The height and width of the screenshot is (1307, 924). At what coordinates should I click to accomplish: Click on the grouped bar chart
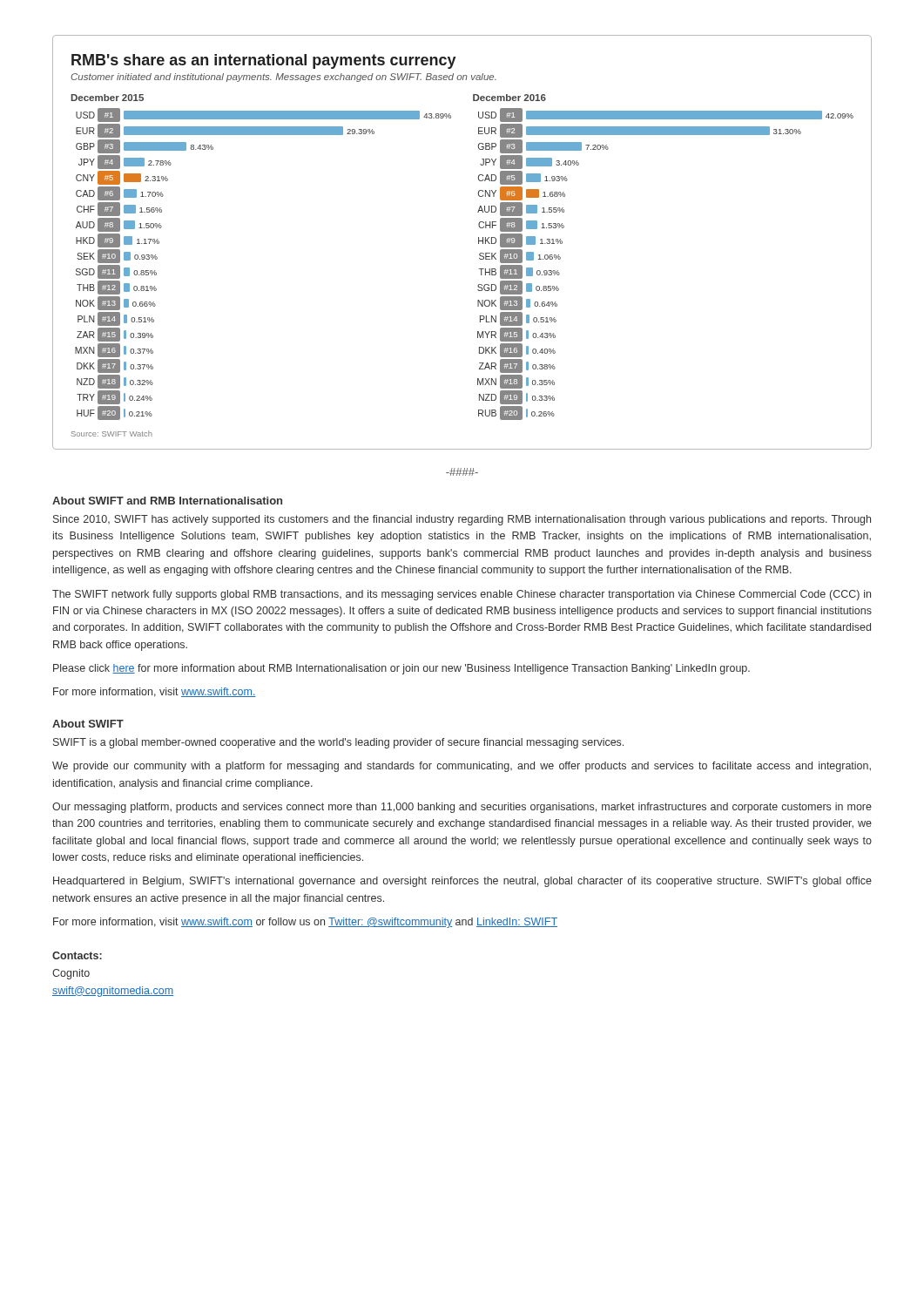tap(462, 242)
